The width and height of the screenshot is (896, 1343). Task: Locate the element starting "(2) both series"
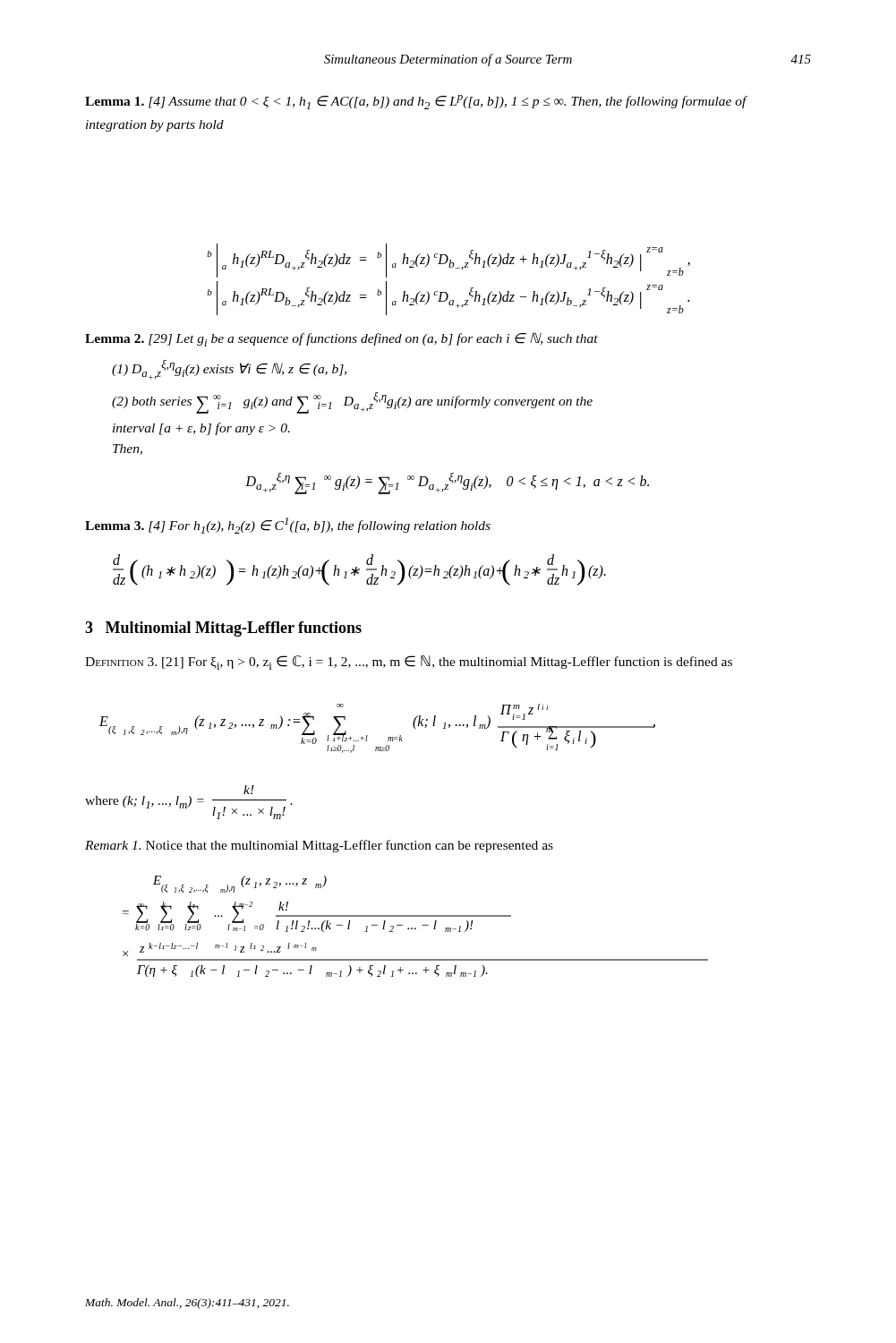352,403
